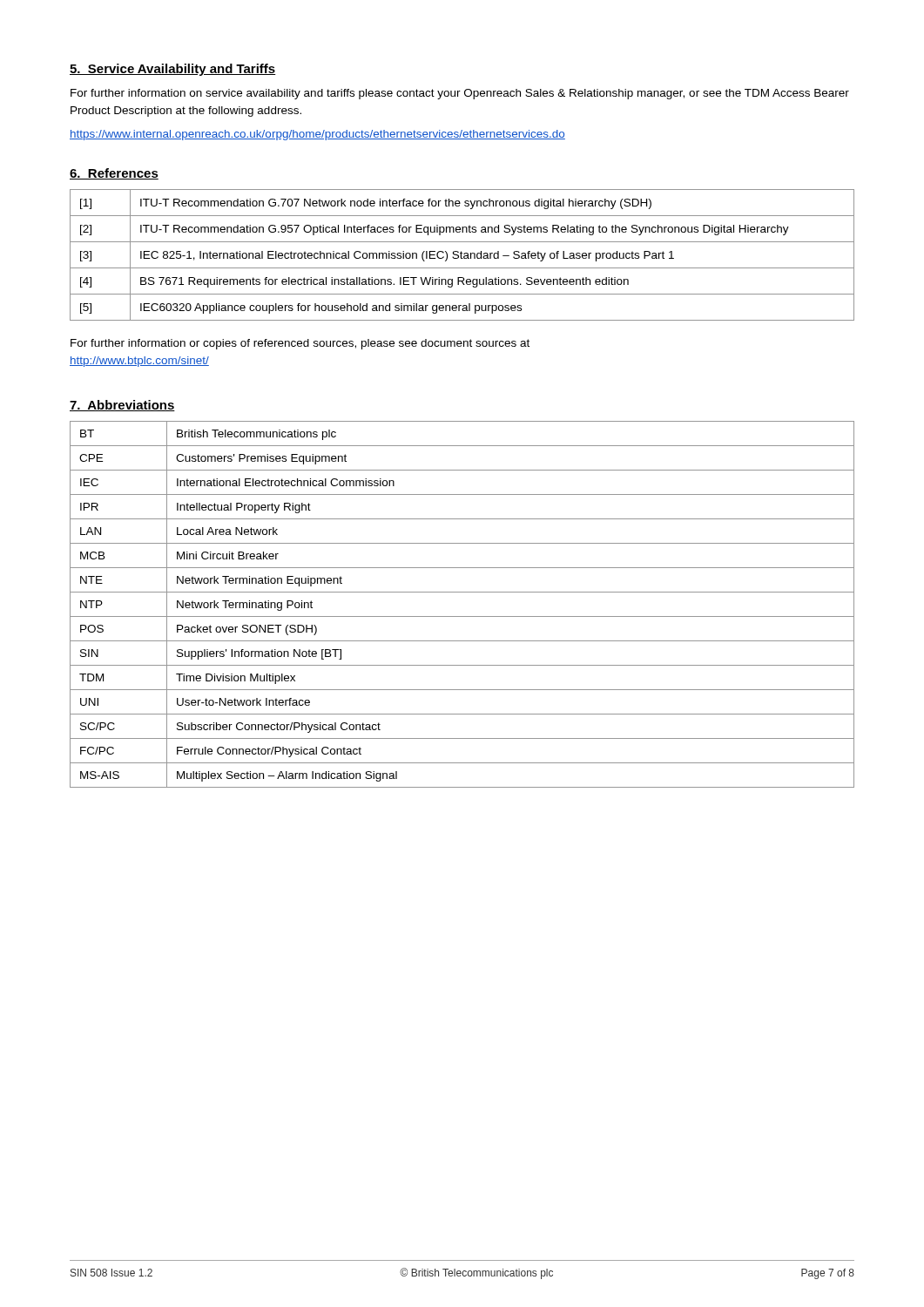Find the table that mentions "IEC60320 Appliance couplers"
Screen dimensions: 1307x924
click(x=462, y=255)
